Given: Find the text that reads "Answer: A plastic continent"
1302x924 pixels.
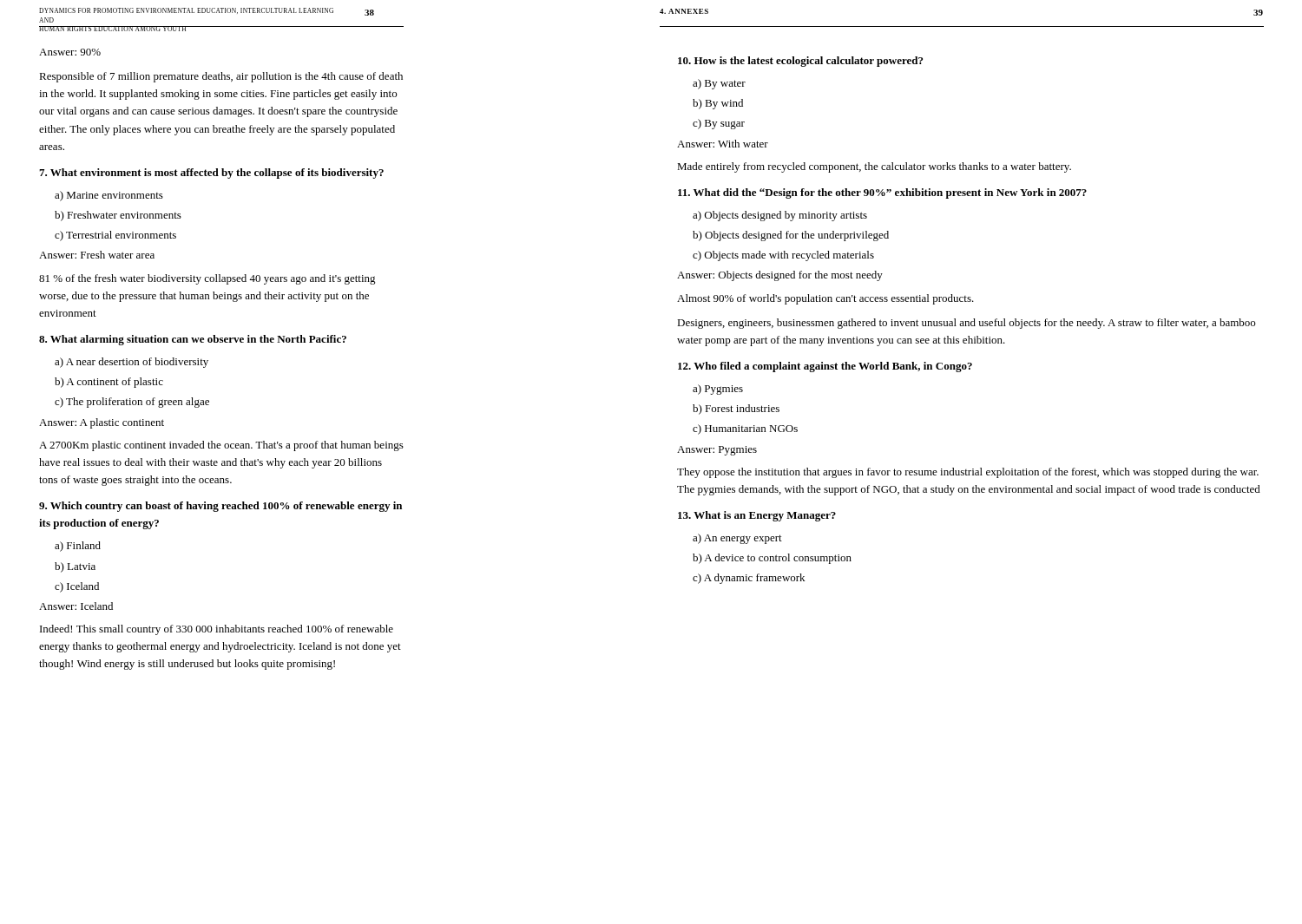Looking at the screenshot, I should coord(102,422).
